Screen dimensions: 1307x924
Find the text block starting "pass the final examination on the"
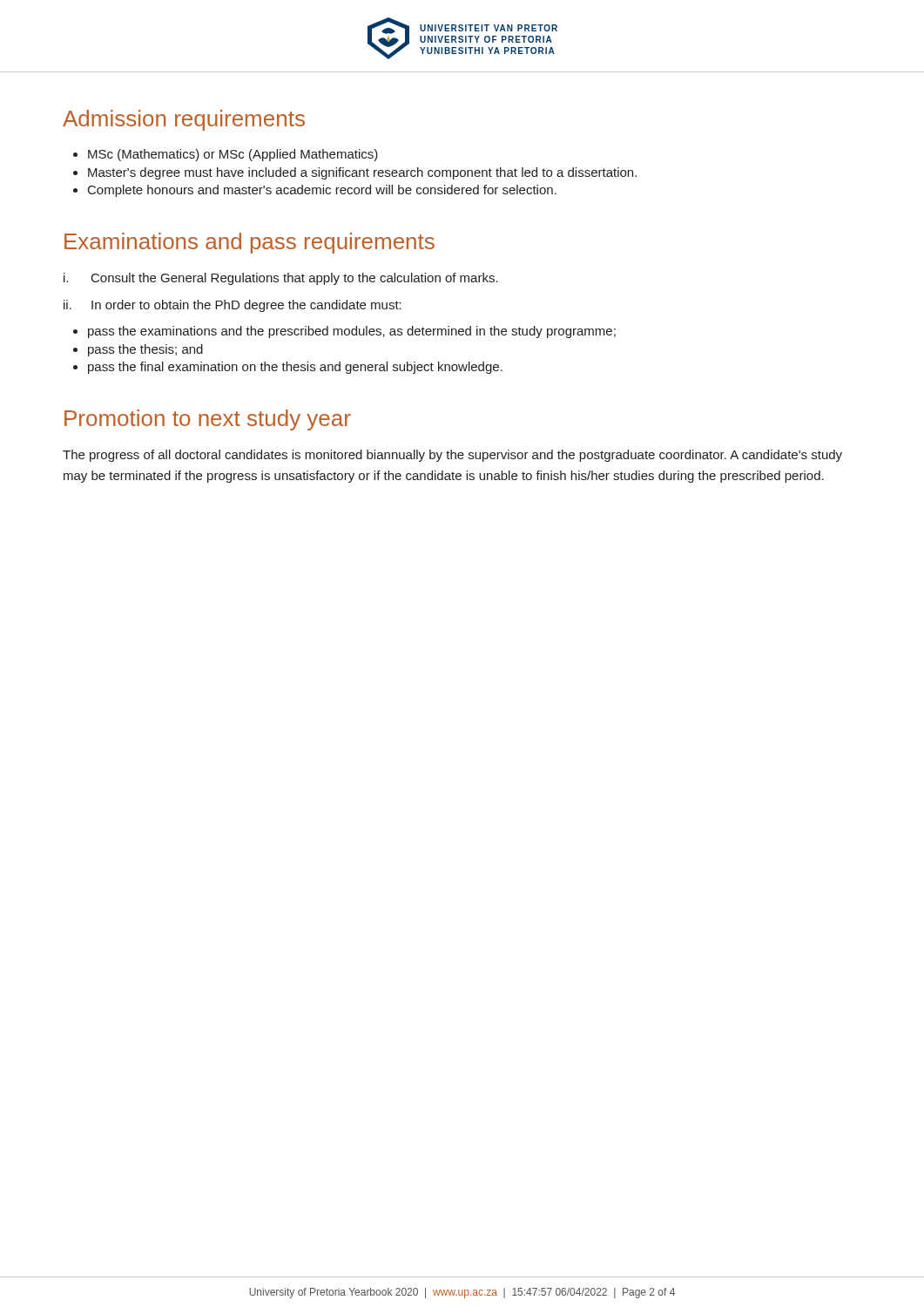(x=462, y=367)
